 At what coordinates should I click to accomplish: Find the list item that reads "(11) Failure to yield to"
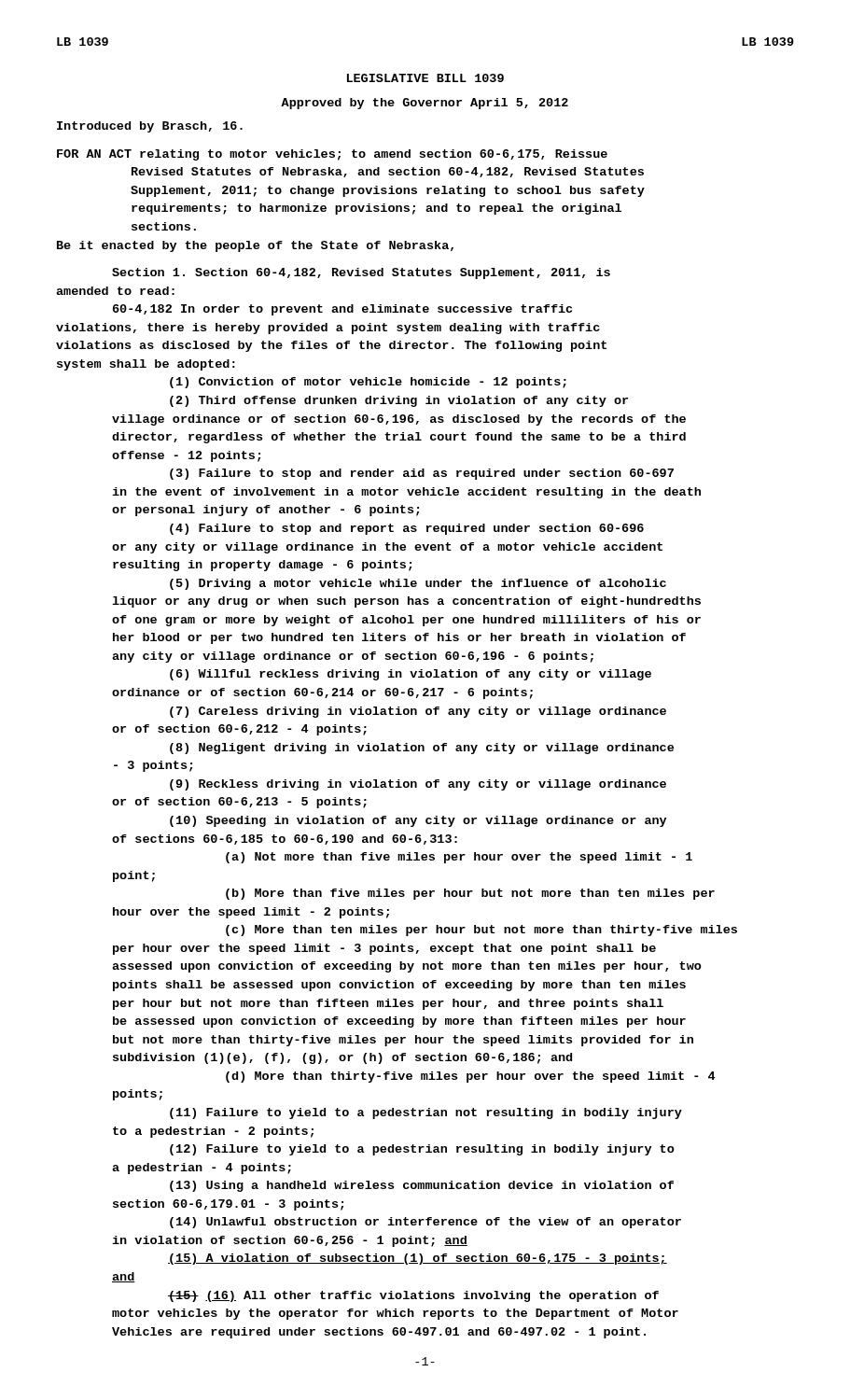coord(397,1122)
